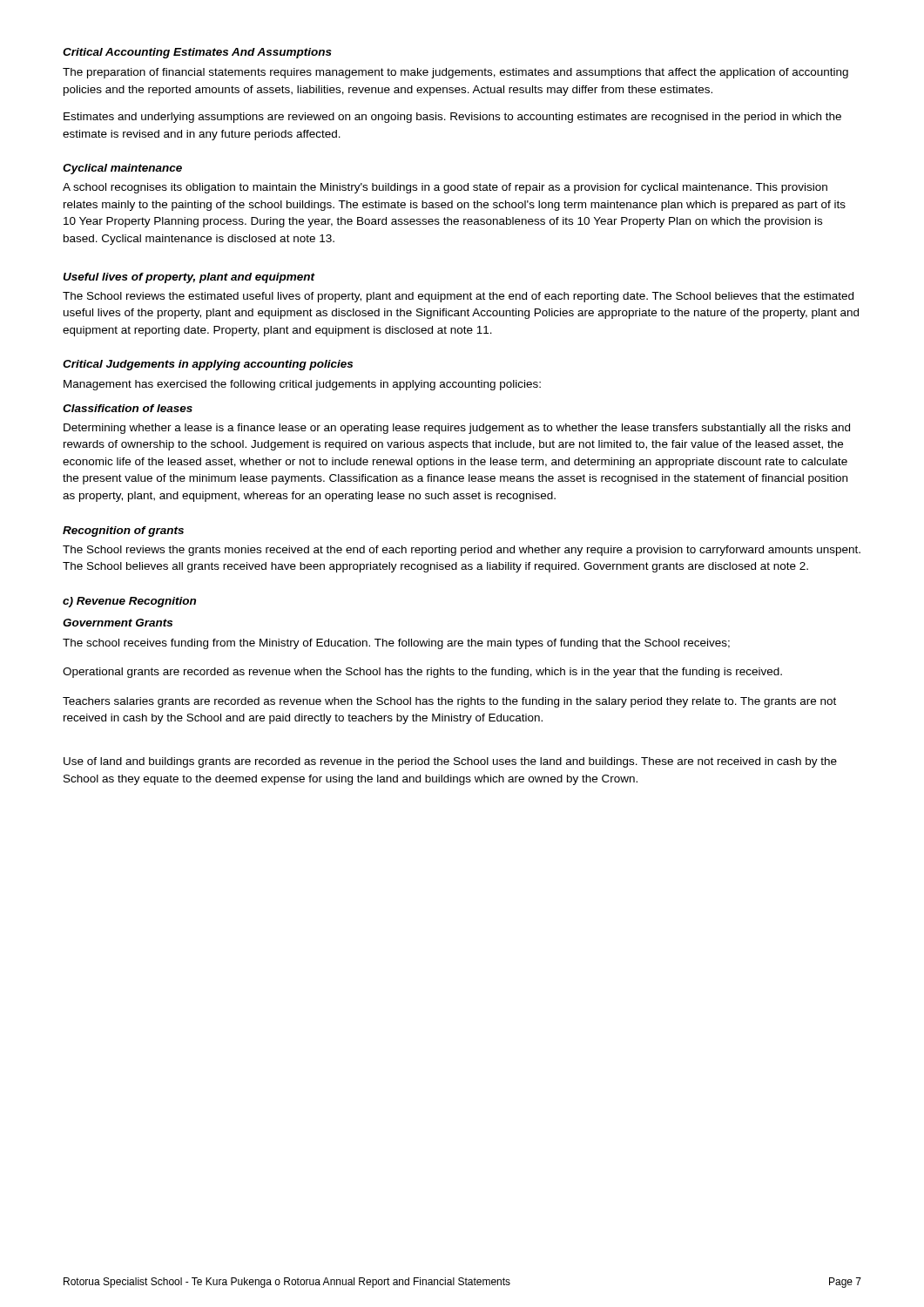This screenshot has height=1307, width=924.
Task: Select the region starting "Classification of leases"
Action: (128, 408)
